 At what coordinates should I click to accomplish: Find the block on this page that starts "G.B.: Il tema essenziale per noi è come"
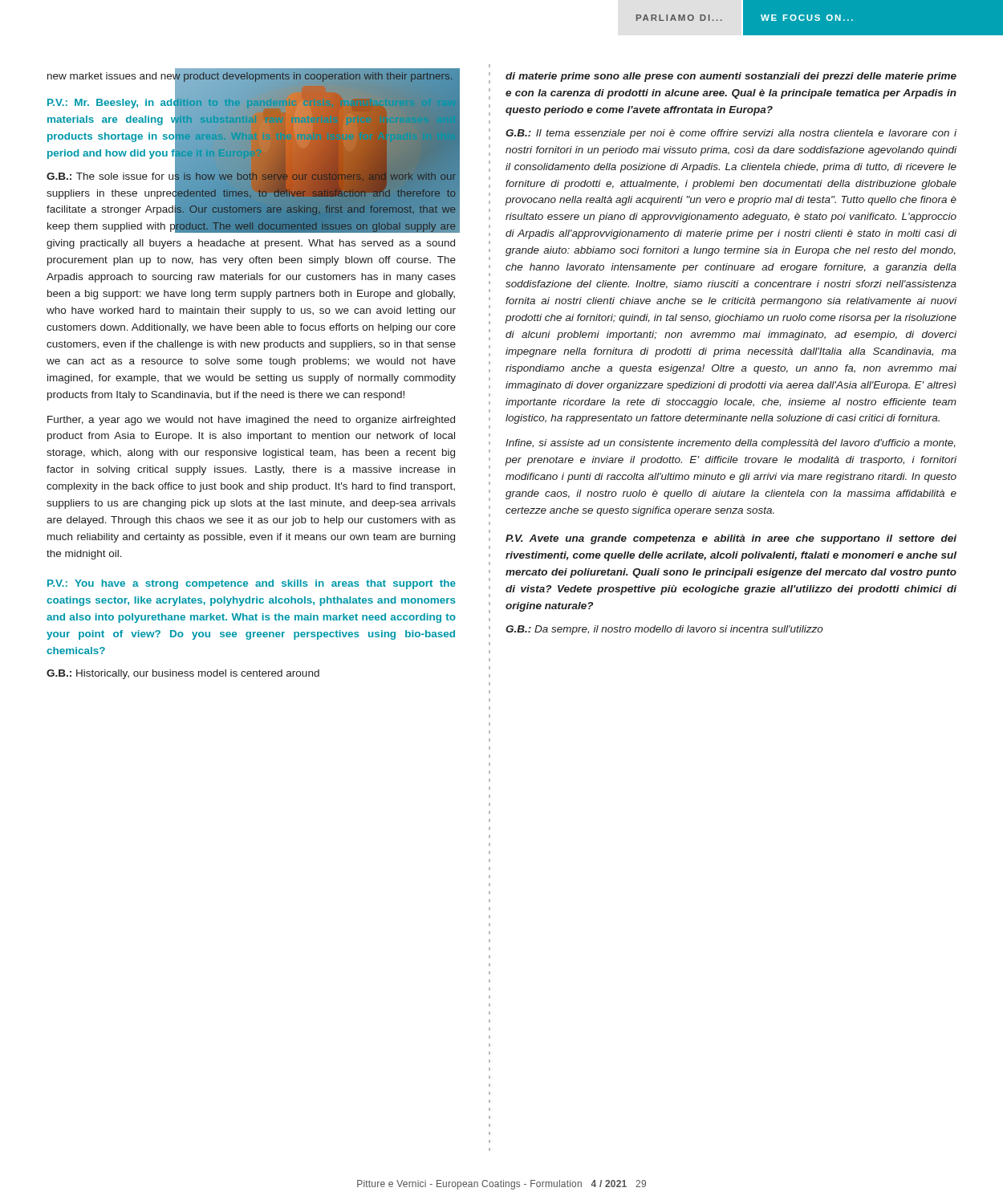pyautogui.click(x=731, y=275)
